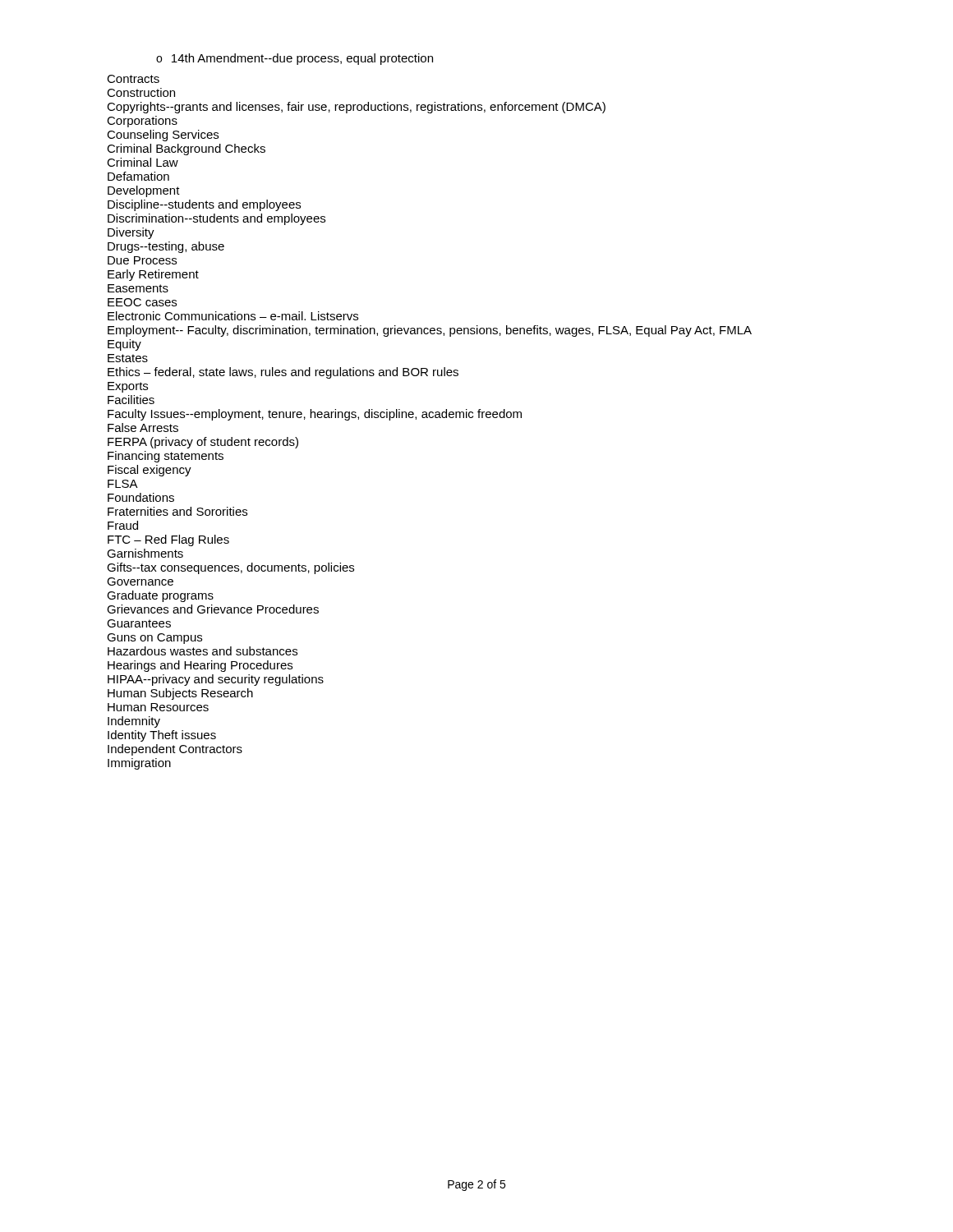Locate the block of text that opens with "Copyrights--grants and licenses, fair use, reproductions, registrations, enforcement"
Viewport: 953px width, 1232px height.
[x=476, y=106]
